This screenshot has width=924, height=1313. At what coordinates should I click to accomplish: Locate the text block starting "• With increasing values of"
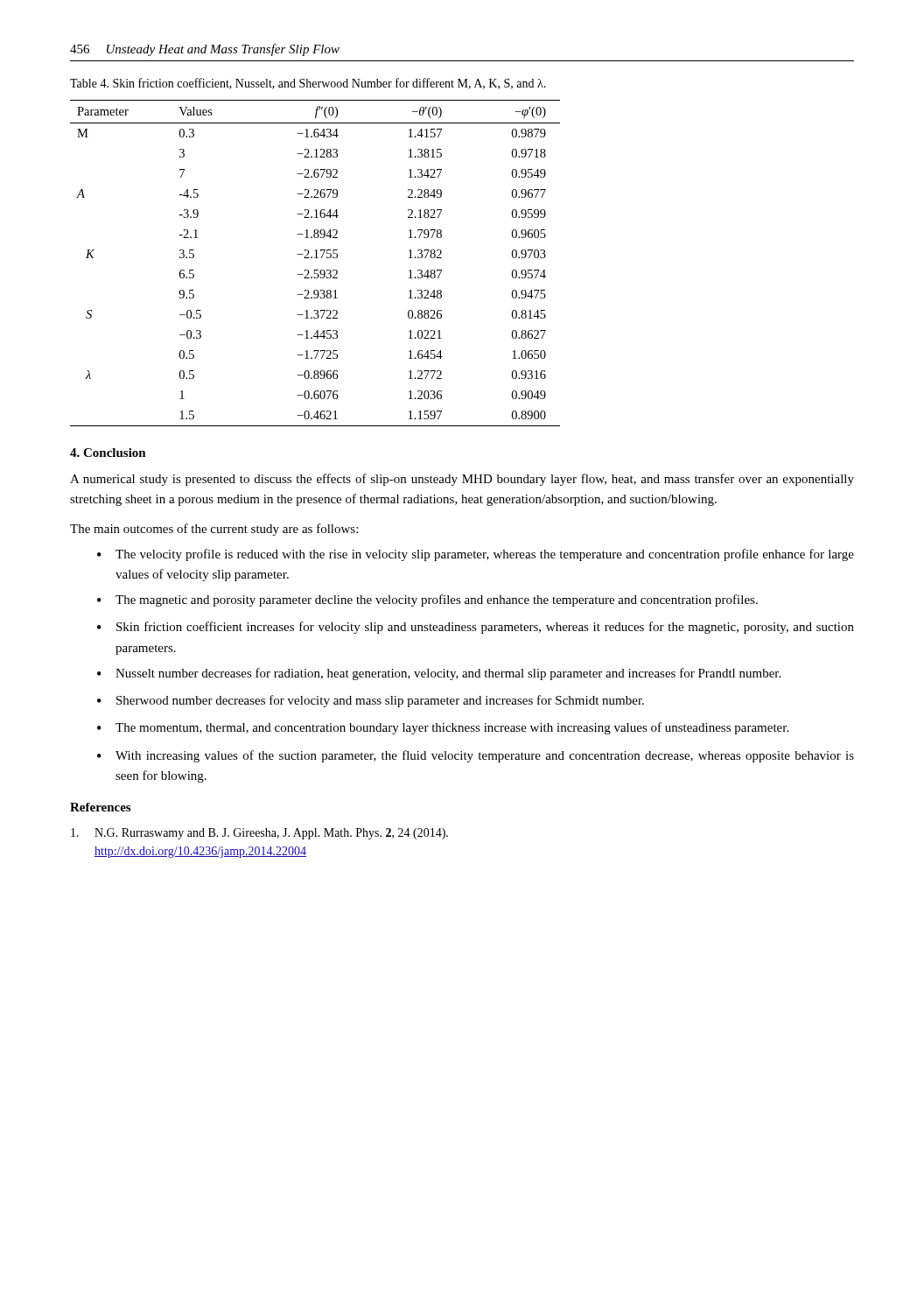click(475, 766)
